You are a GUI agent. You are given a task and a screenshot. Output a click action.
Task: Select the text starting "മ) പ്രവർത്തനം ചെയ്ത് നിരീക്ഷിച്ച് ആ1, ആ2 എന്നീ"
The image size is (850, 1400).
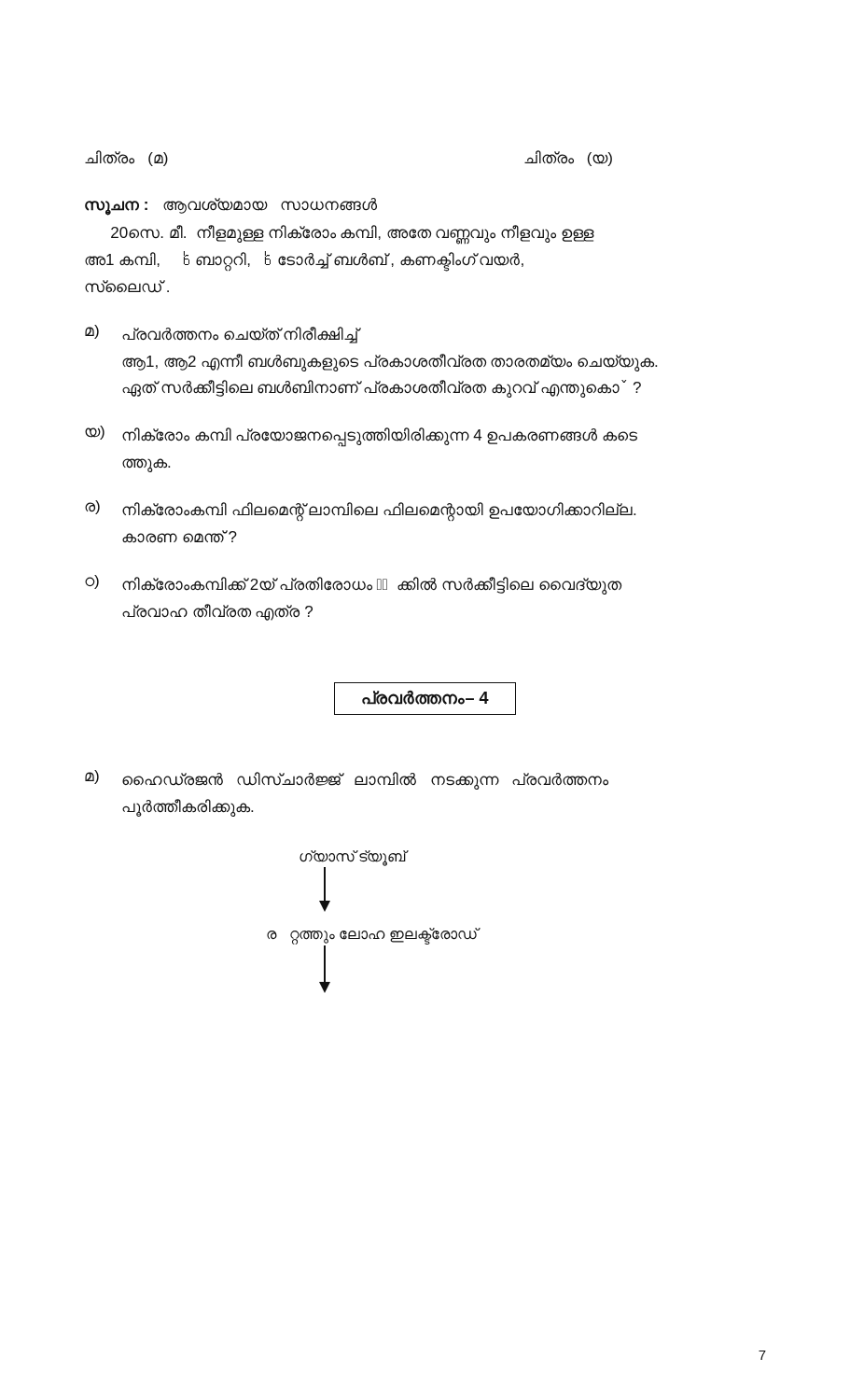(425, 362)
